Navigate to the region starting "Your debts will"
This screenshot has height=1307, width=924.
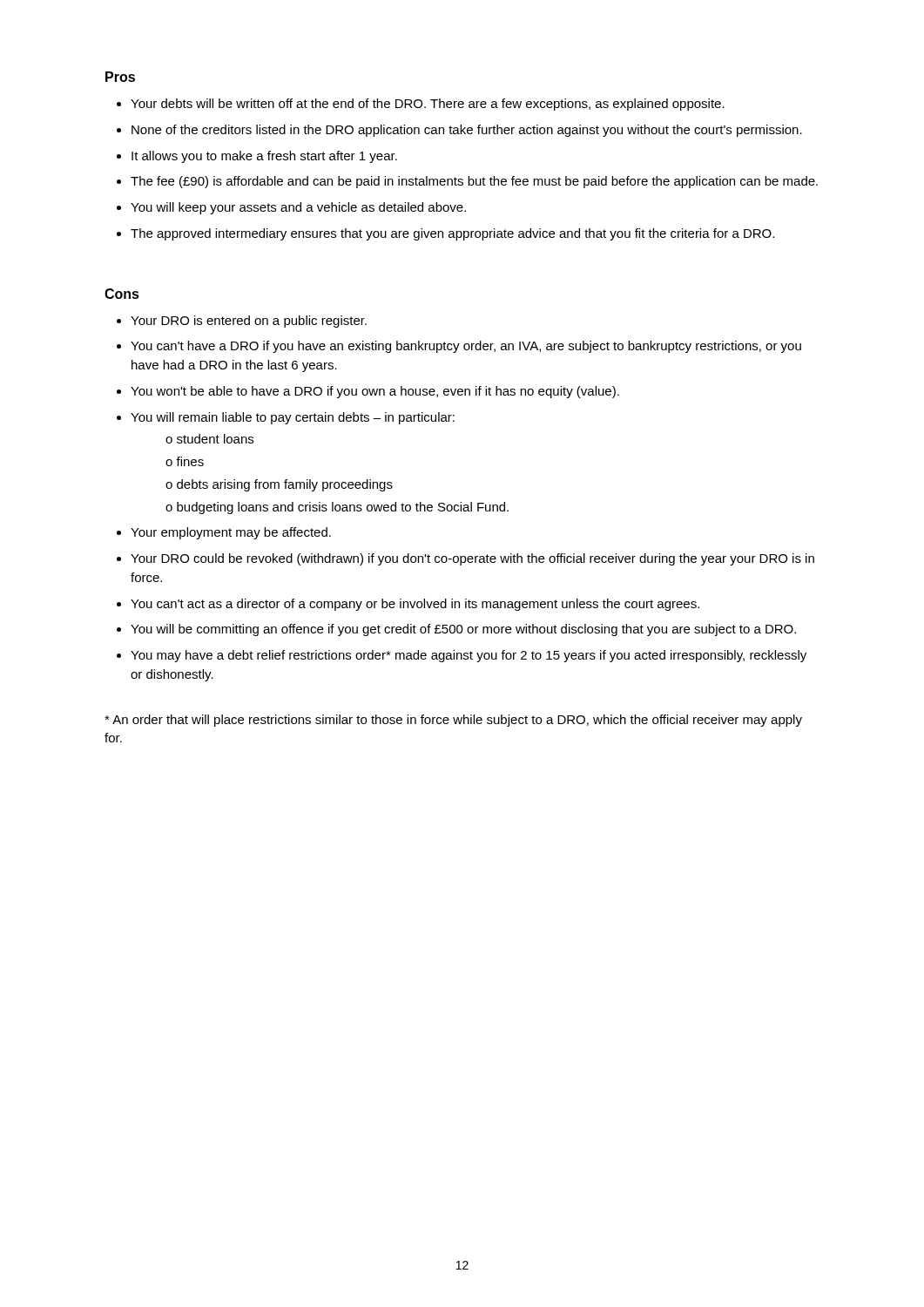[x=428, y=103]
